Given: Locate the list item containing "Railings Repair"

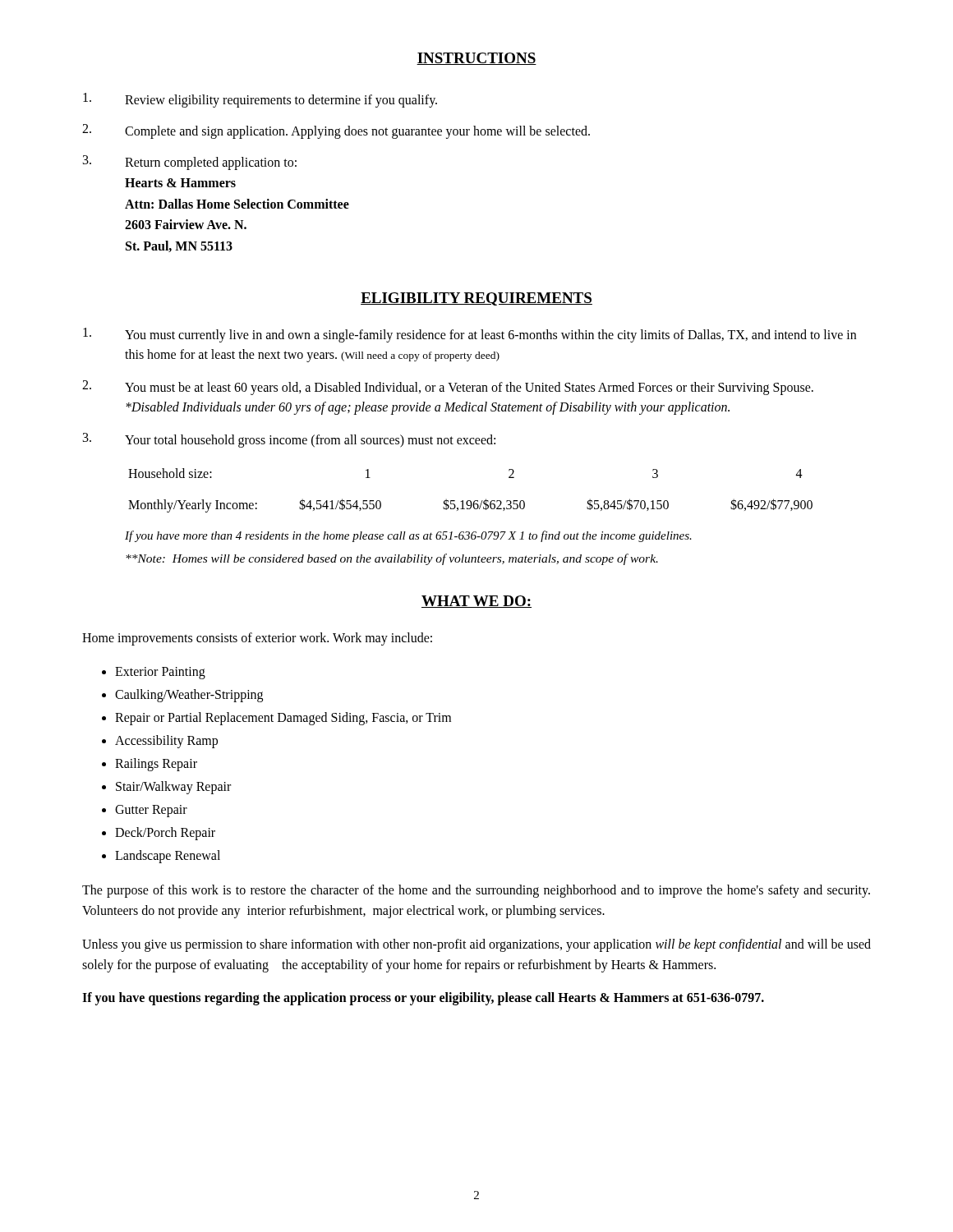Looking at the screenshot, I should 156,764.
